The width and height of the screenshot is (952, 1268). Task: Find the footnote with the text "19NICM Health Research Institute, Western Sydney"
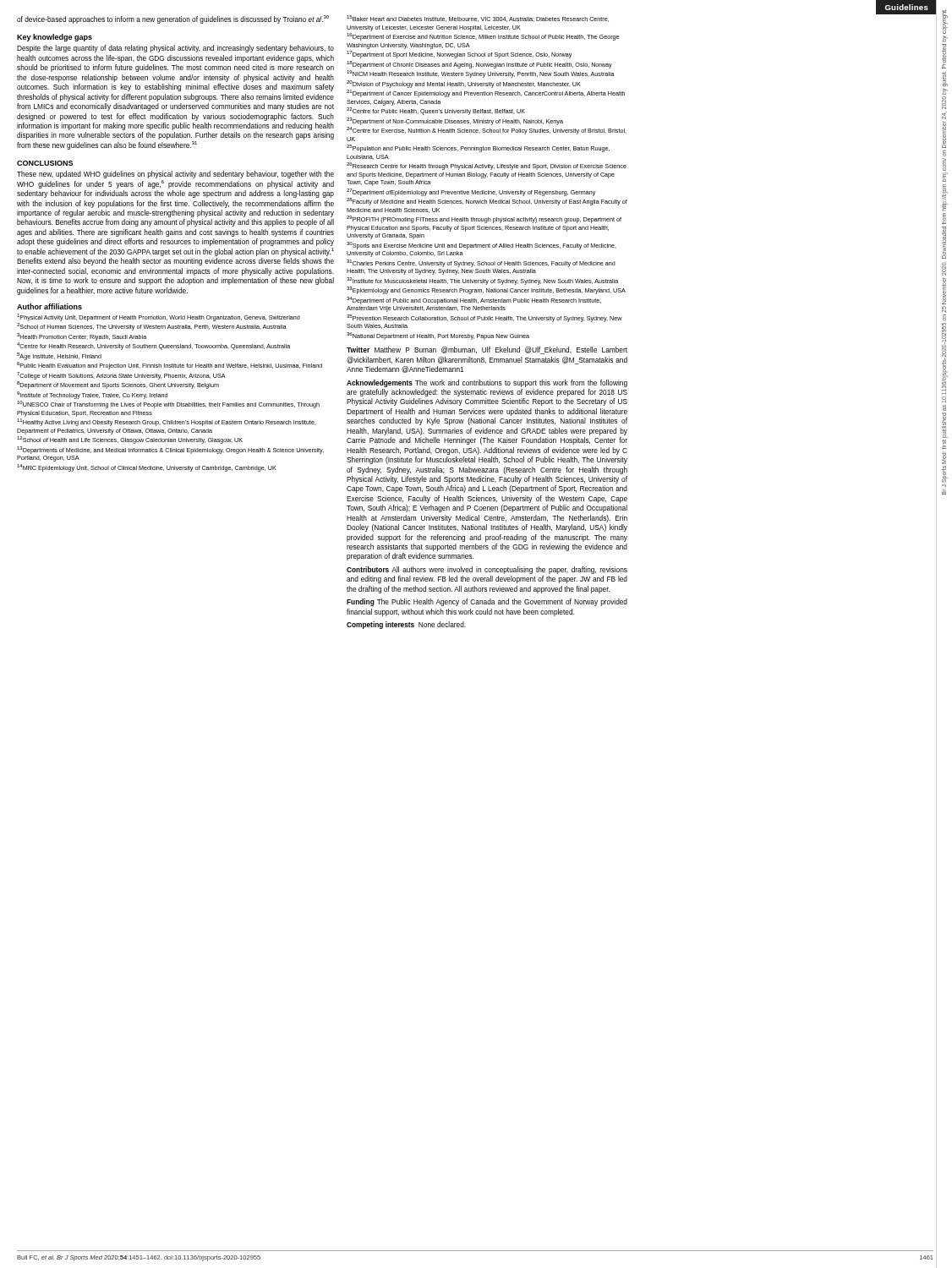pyautogui.click(x=480, y=74)
